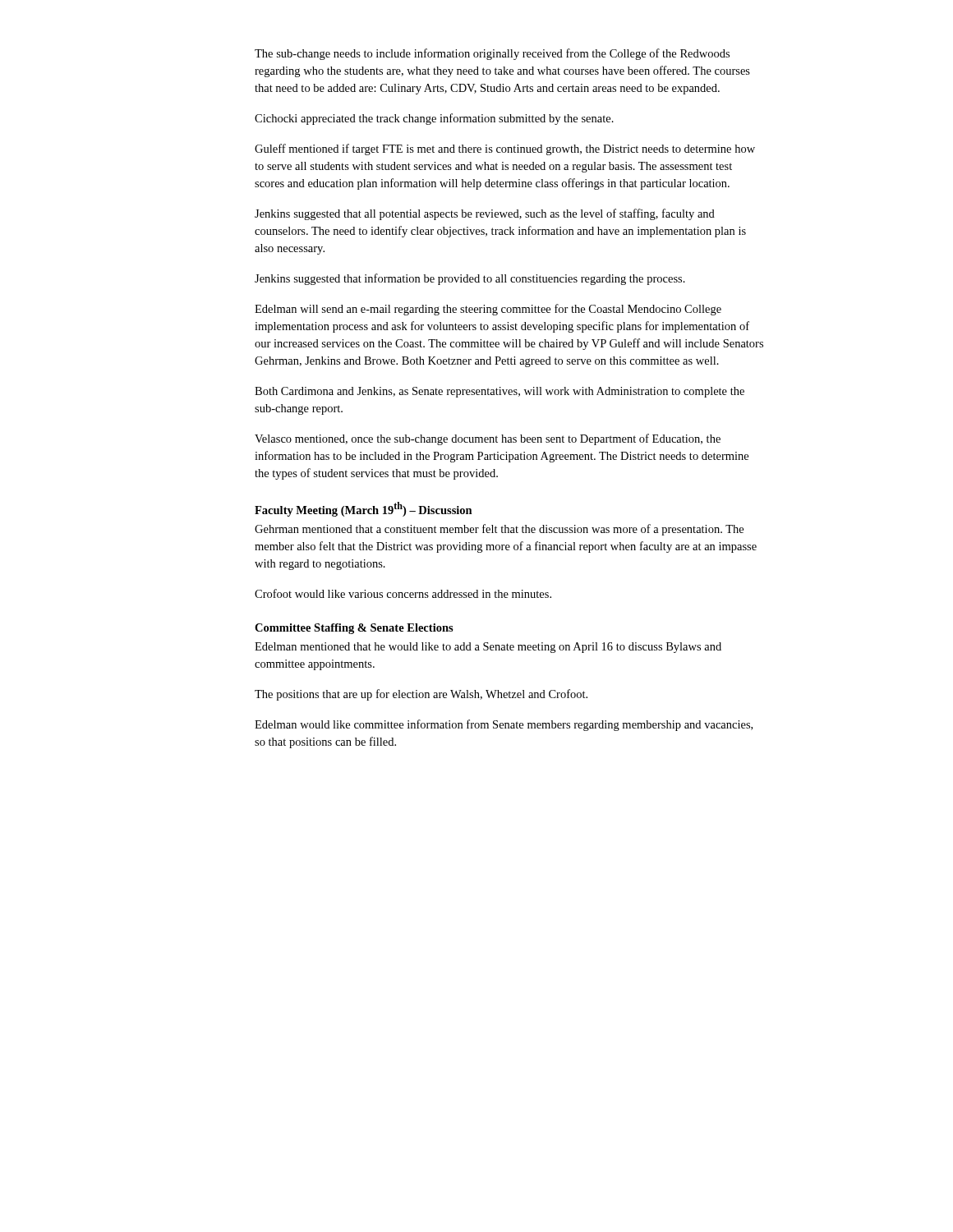The height and width of the screenshot is (1232, 953).
Task: Point to the block beginning "Edelman will send an e-mail regarding the steering"
Action: (509, 335)
